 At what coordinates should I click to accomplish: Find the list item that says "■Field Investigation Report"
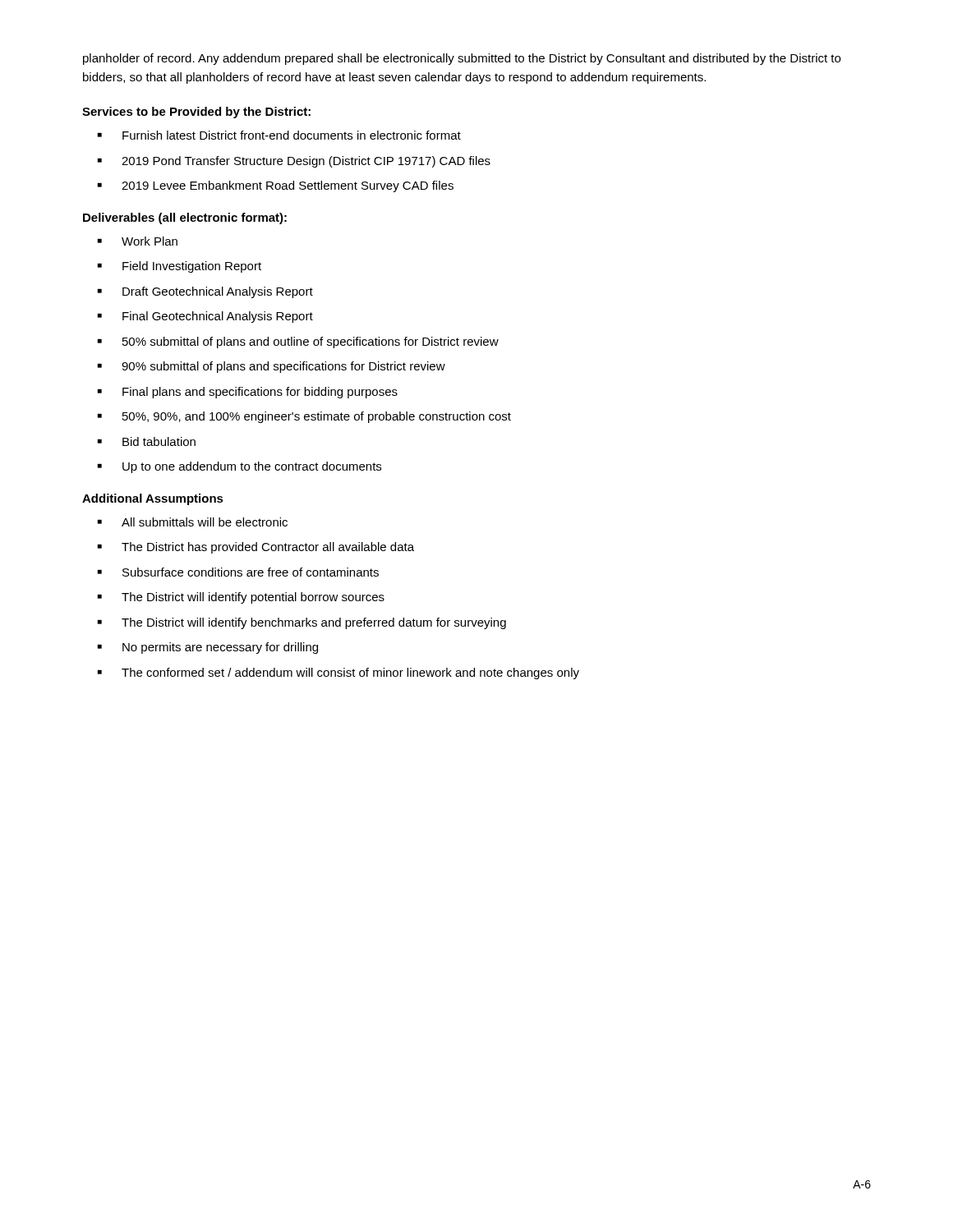180,267
